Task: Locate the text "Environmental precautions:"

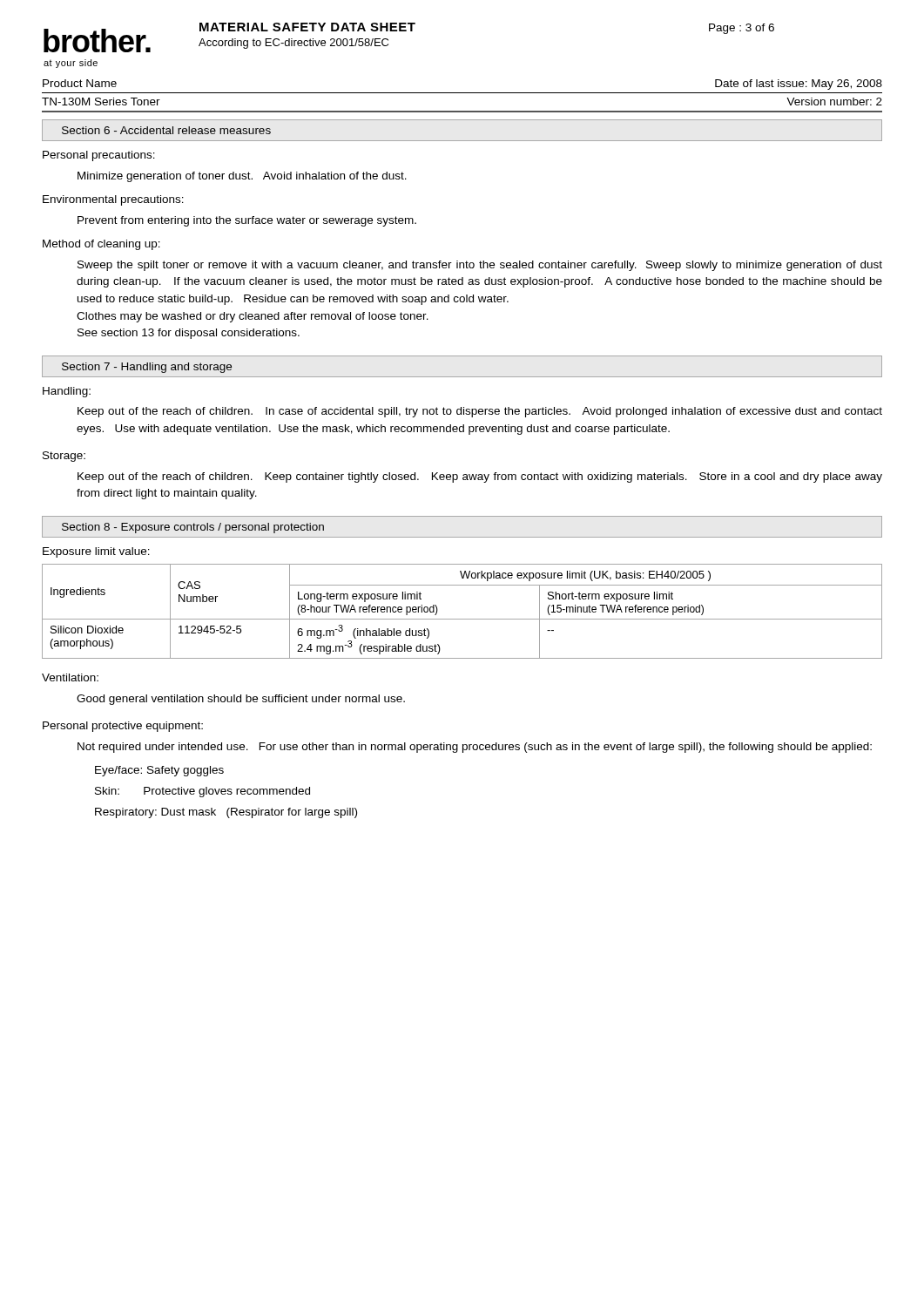Action: click(113, 199)
